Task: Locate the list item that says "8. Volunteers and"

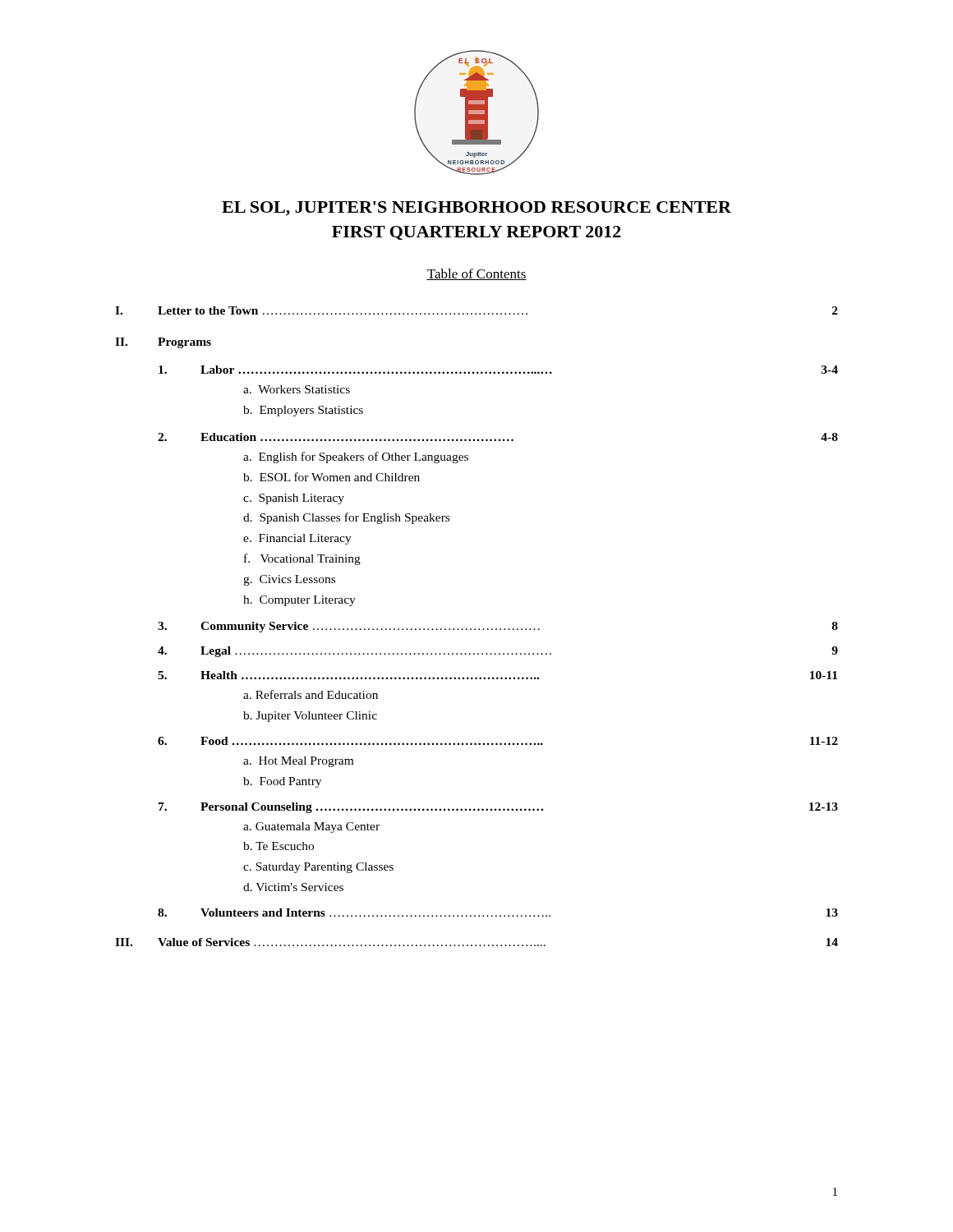Action: pyautogui.click(x=498, y=912)
